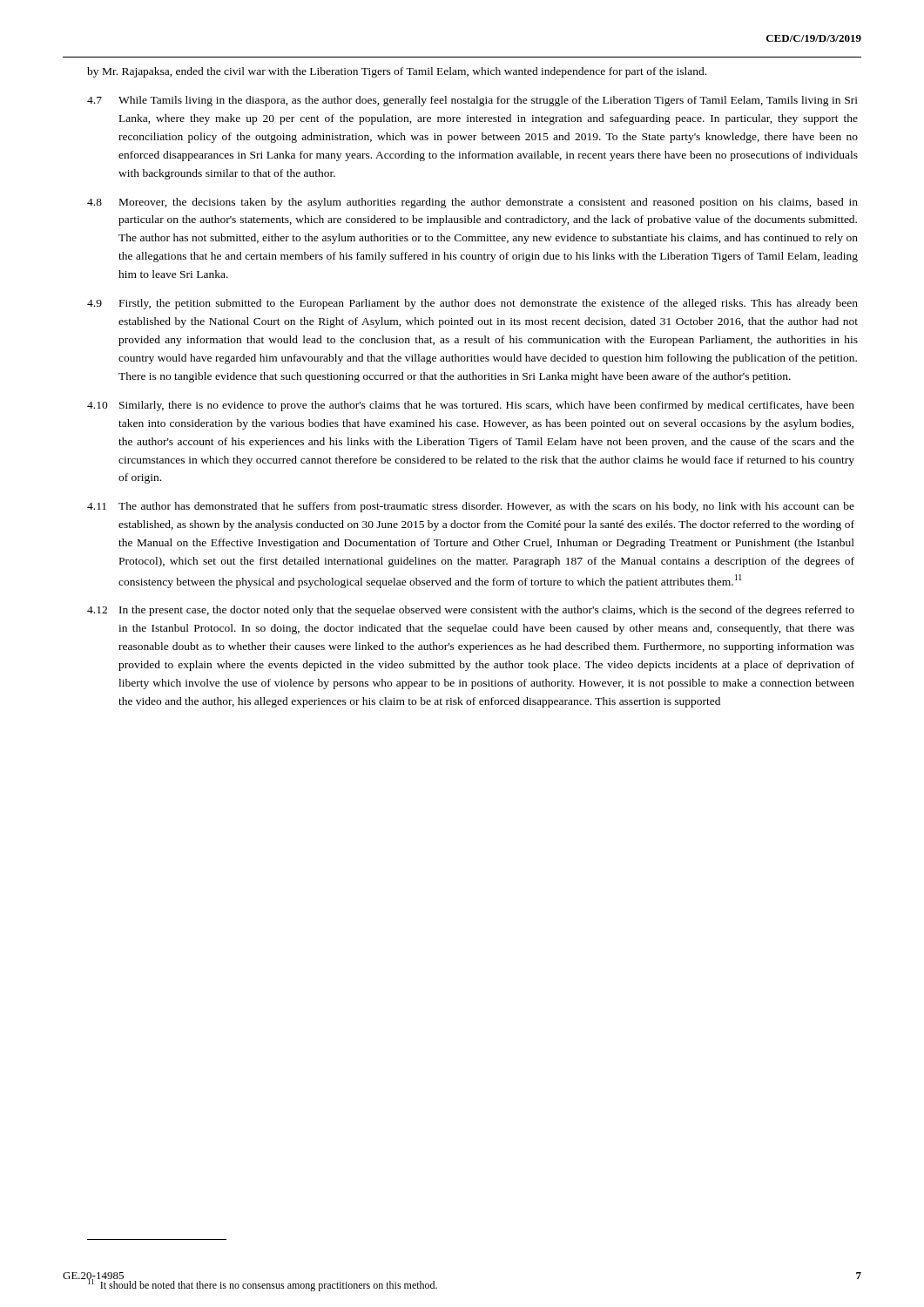Select the region starting "11 It should be"
Image resolution: width=924 pixels, height=1307 pixels.
pyautogui.click(x=262, y=1284)
